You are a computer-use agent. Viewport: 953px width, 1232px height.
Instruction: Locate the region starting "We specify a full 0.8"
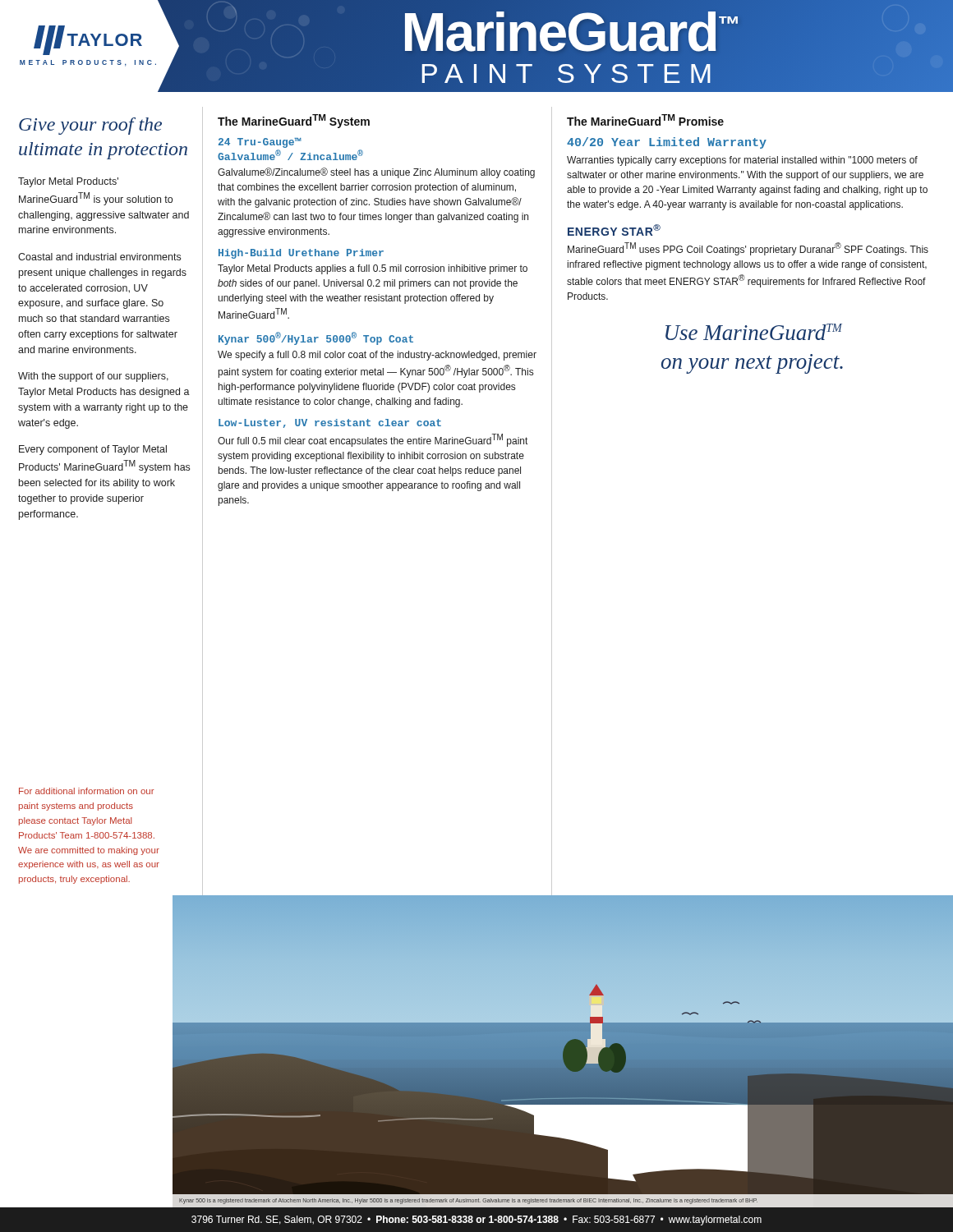[x=377, y=378]
